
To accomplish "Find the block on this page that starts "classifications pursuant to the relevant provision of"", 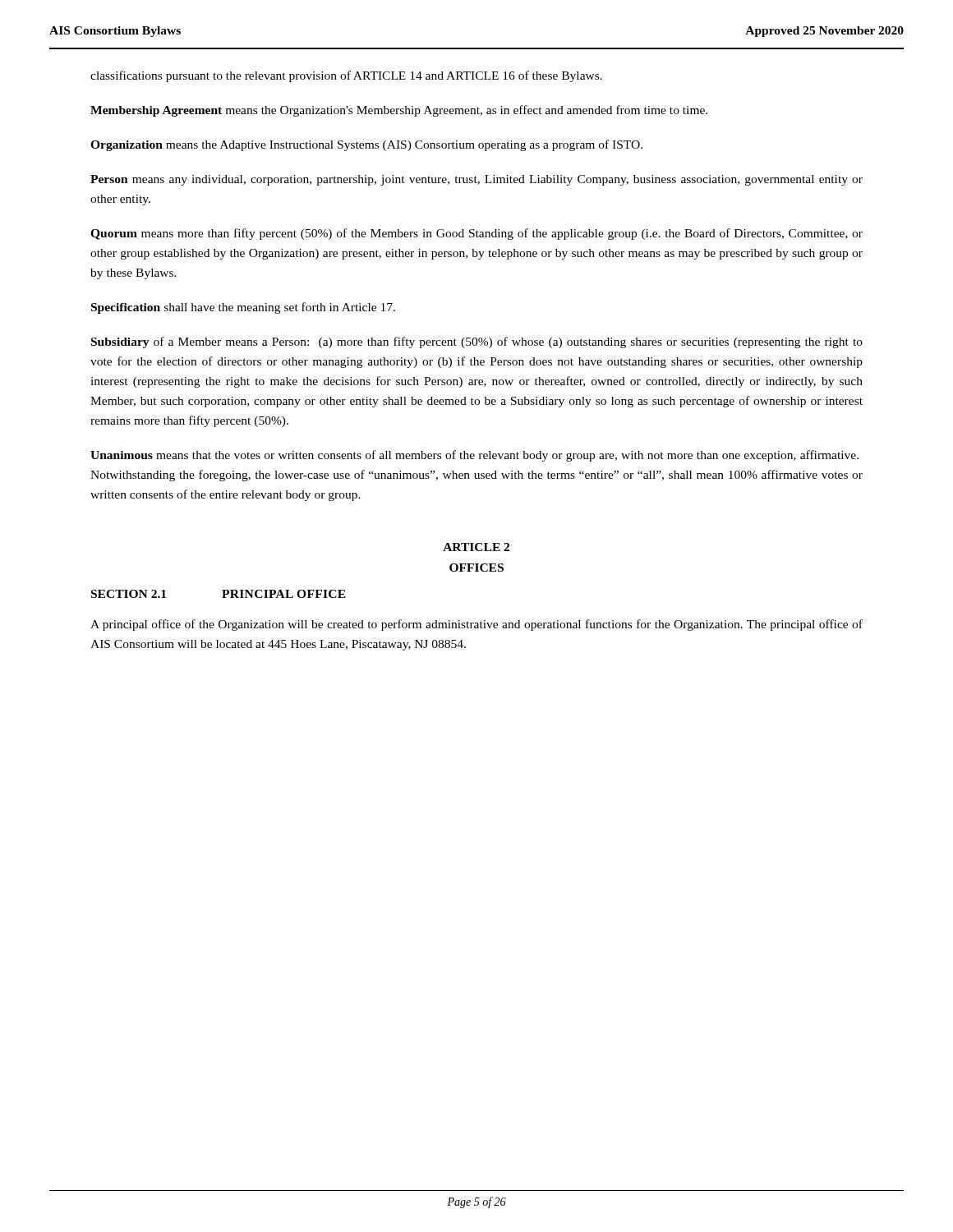I will coord(347,75).
